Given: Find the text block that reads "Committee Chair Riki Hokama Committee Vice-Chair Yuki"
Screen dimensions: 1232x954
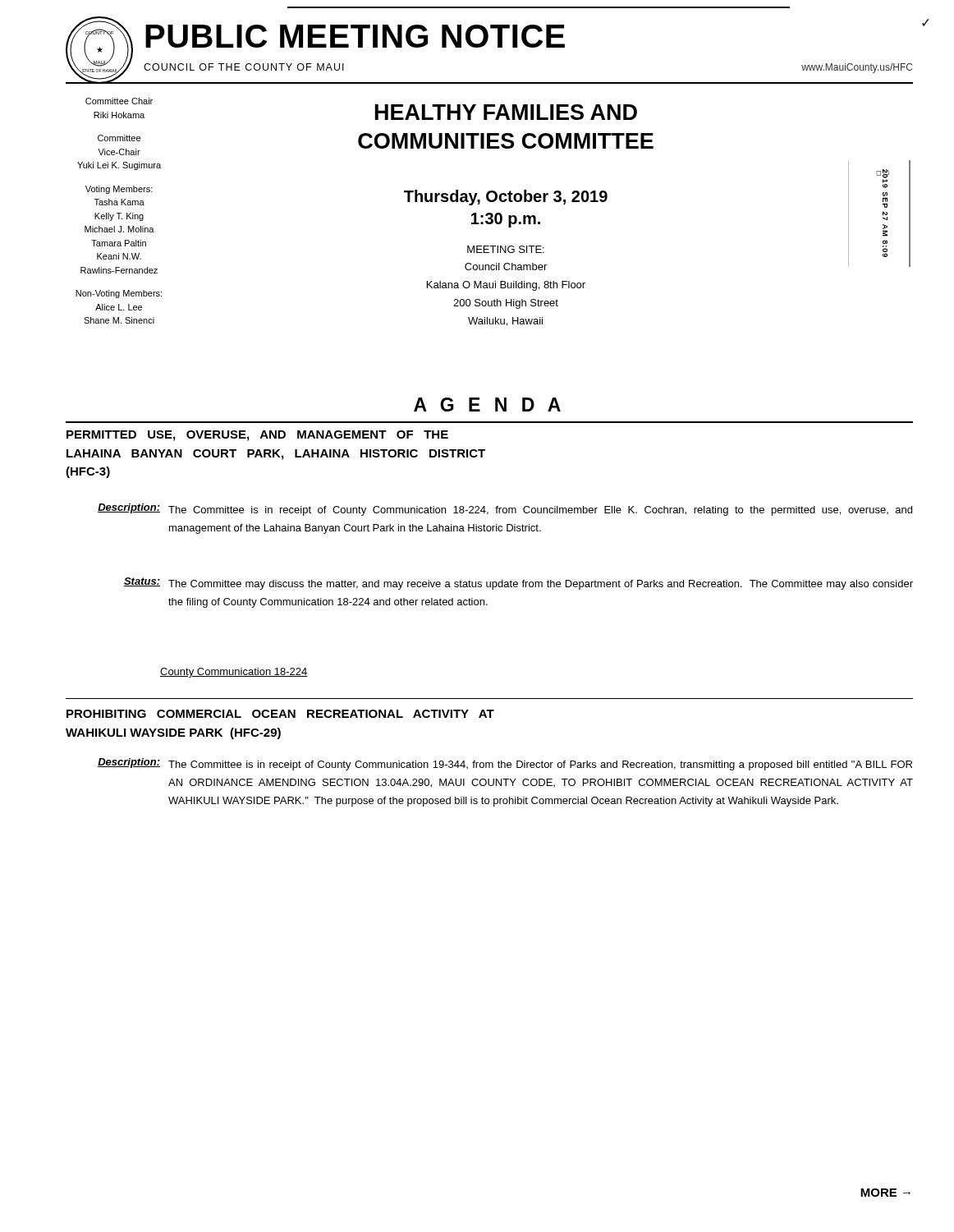Looking at the screenshot, I should [119, 211].
